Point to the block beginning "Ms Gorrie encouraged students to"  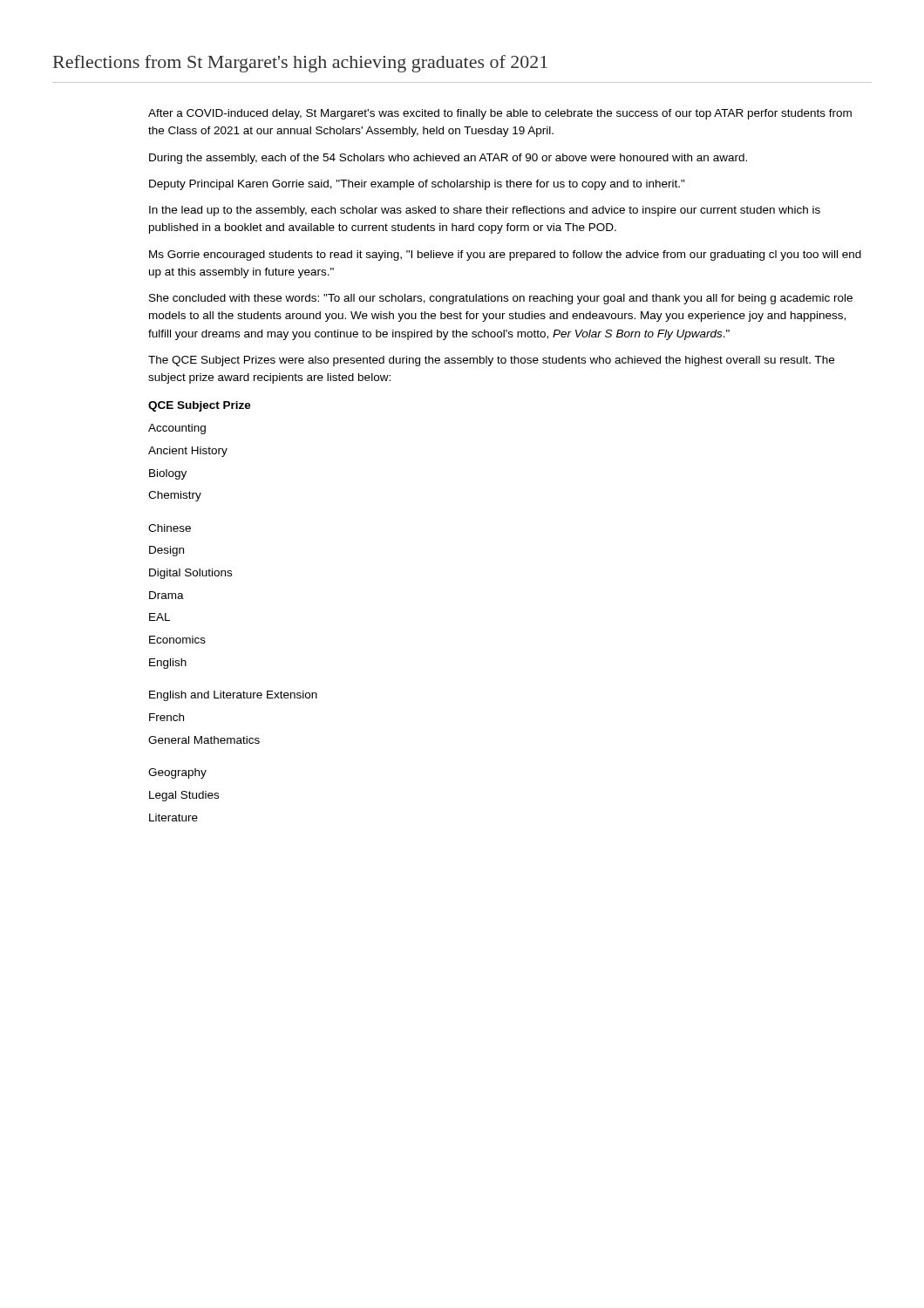(x=505, y=263)
